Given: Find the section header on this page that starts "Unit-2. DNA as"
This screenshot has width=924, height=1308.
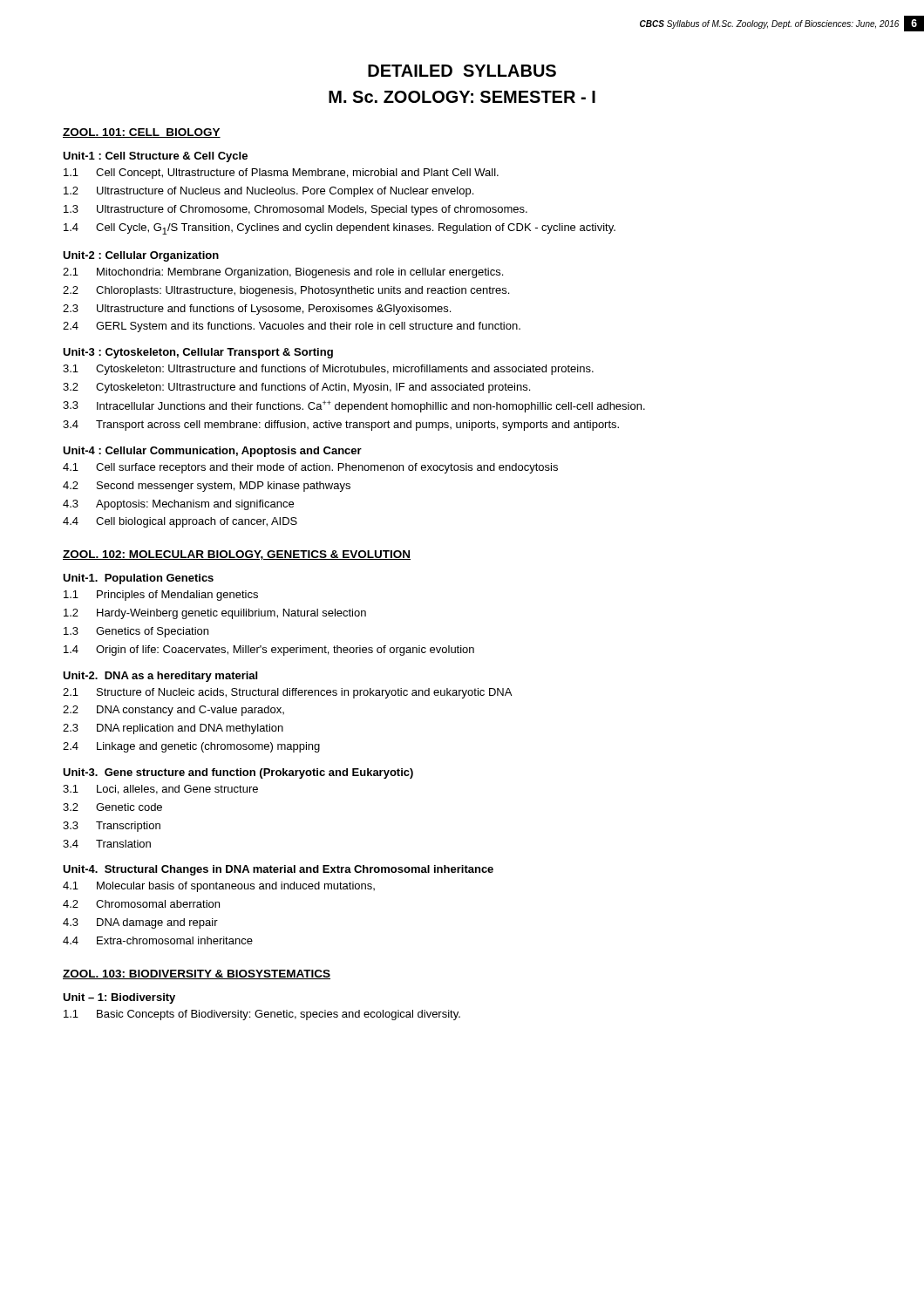Looking at the screenshot, I should (x=160, y=675).
